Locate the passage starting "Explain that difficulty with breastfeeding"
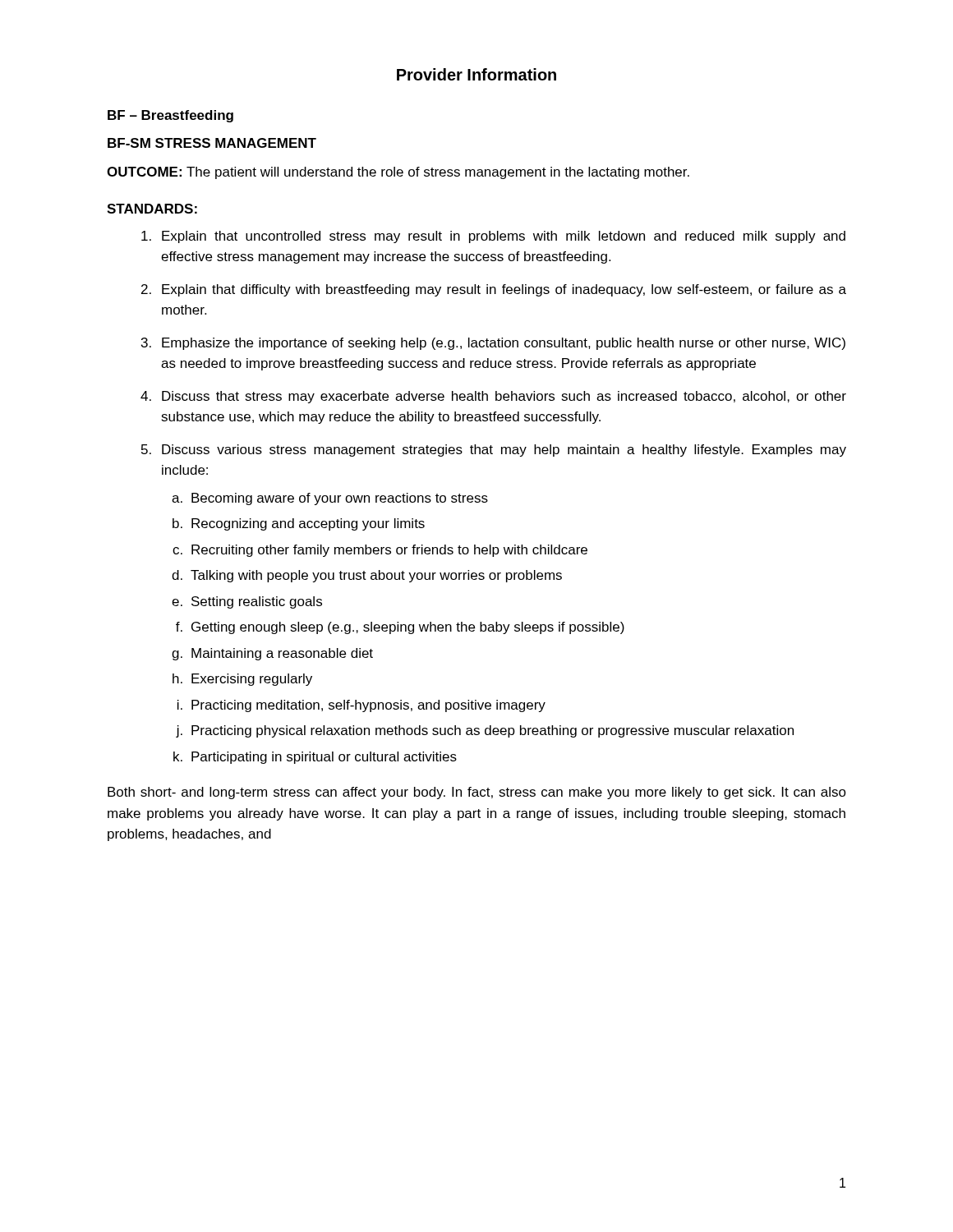 pyautogui.click(x=504, y=300)
